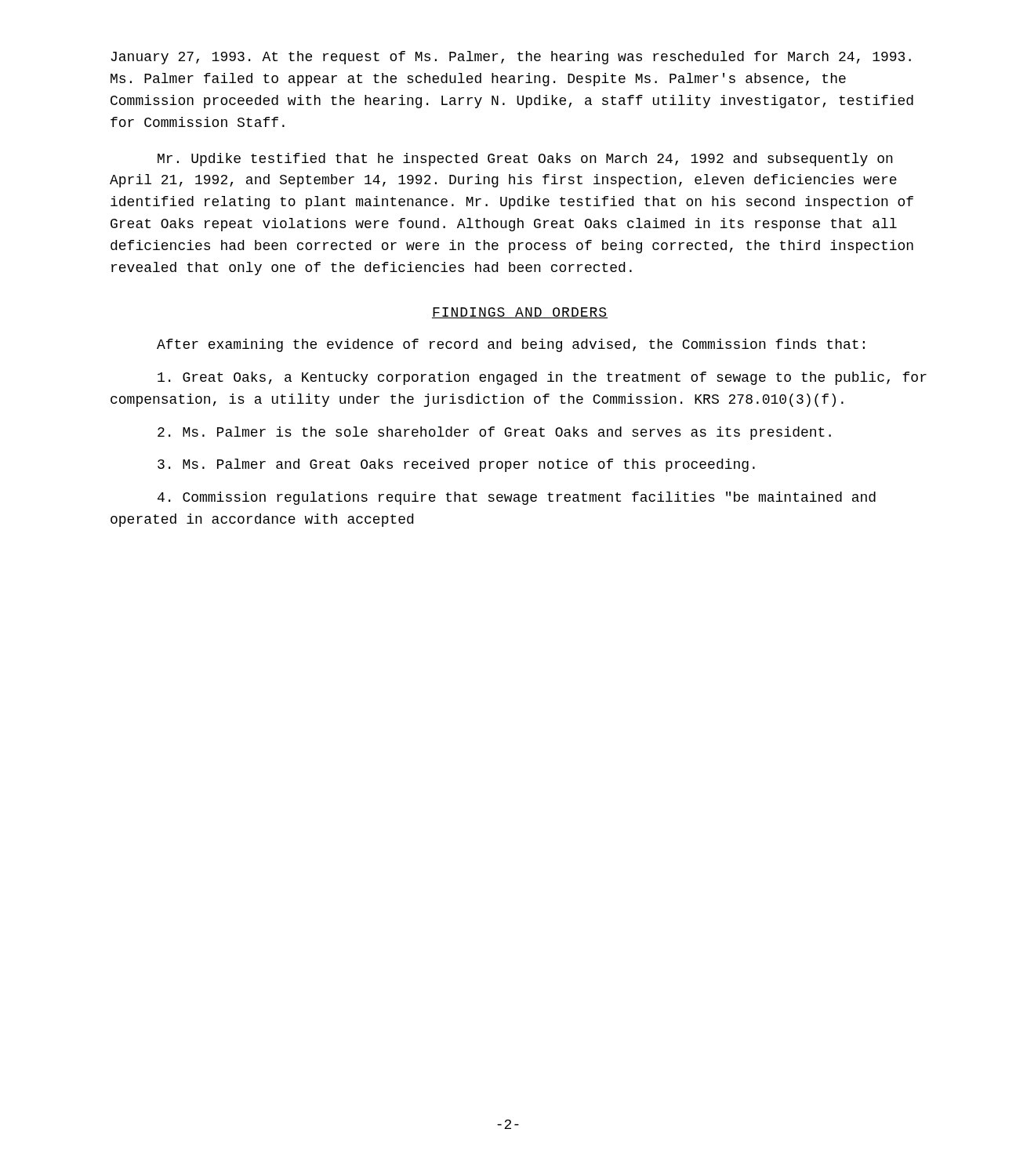Image resolution: width=1016 pixels, height=1176 pixels.
Task: Find the text block that reads "Mr. Updike testified that he inspected Great Oaks"
Action: [520, 214]
